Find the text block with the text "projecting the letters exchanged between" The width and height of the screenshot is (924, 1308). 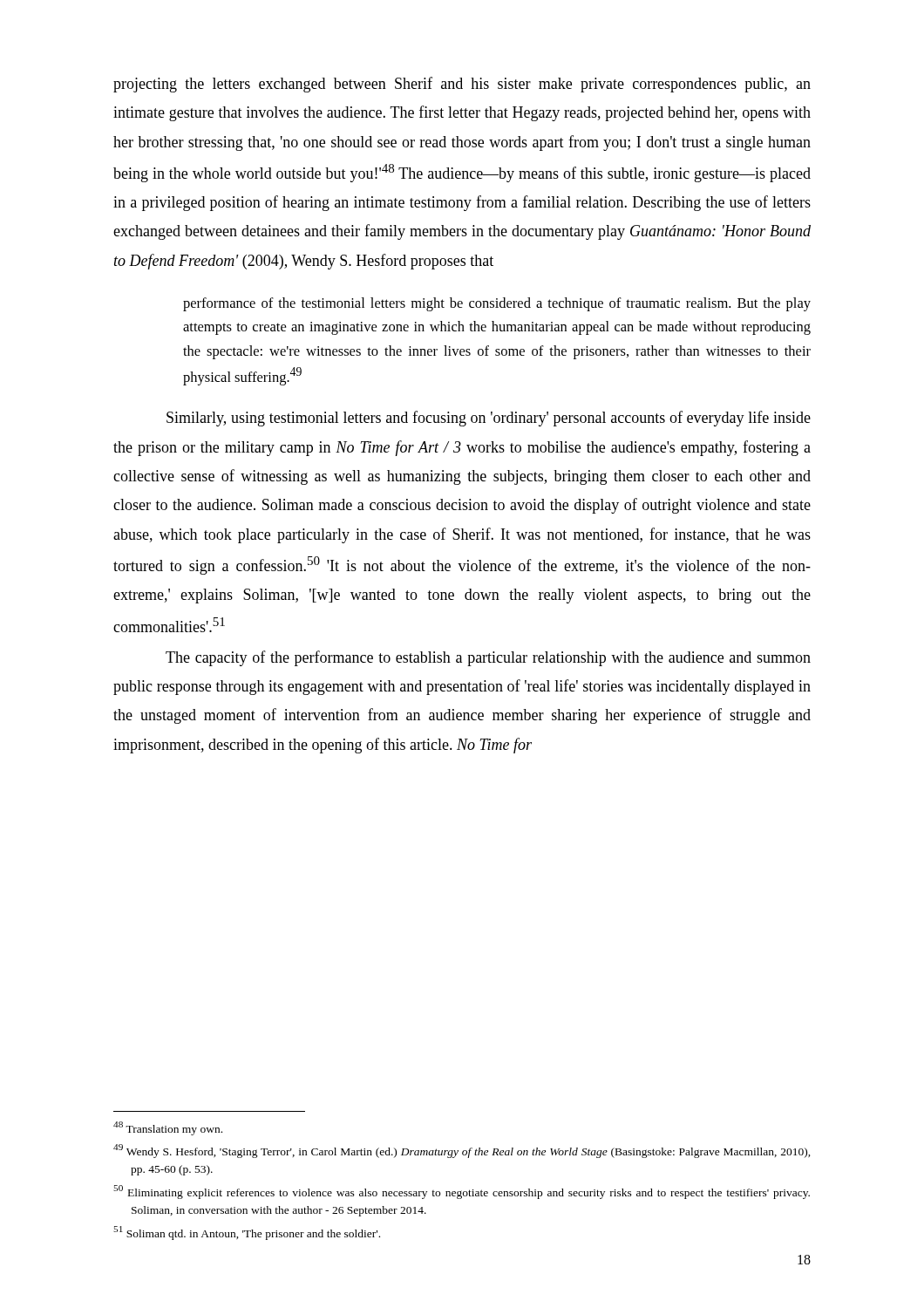462,173
